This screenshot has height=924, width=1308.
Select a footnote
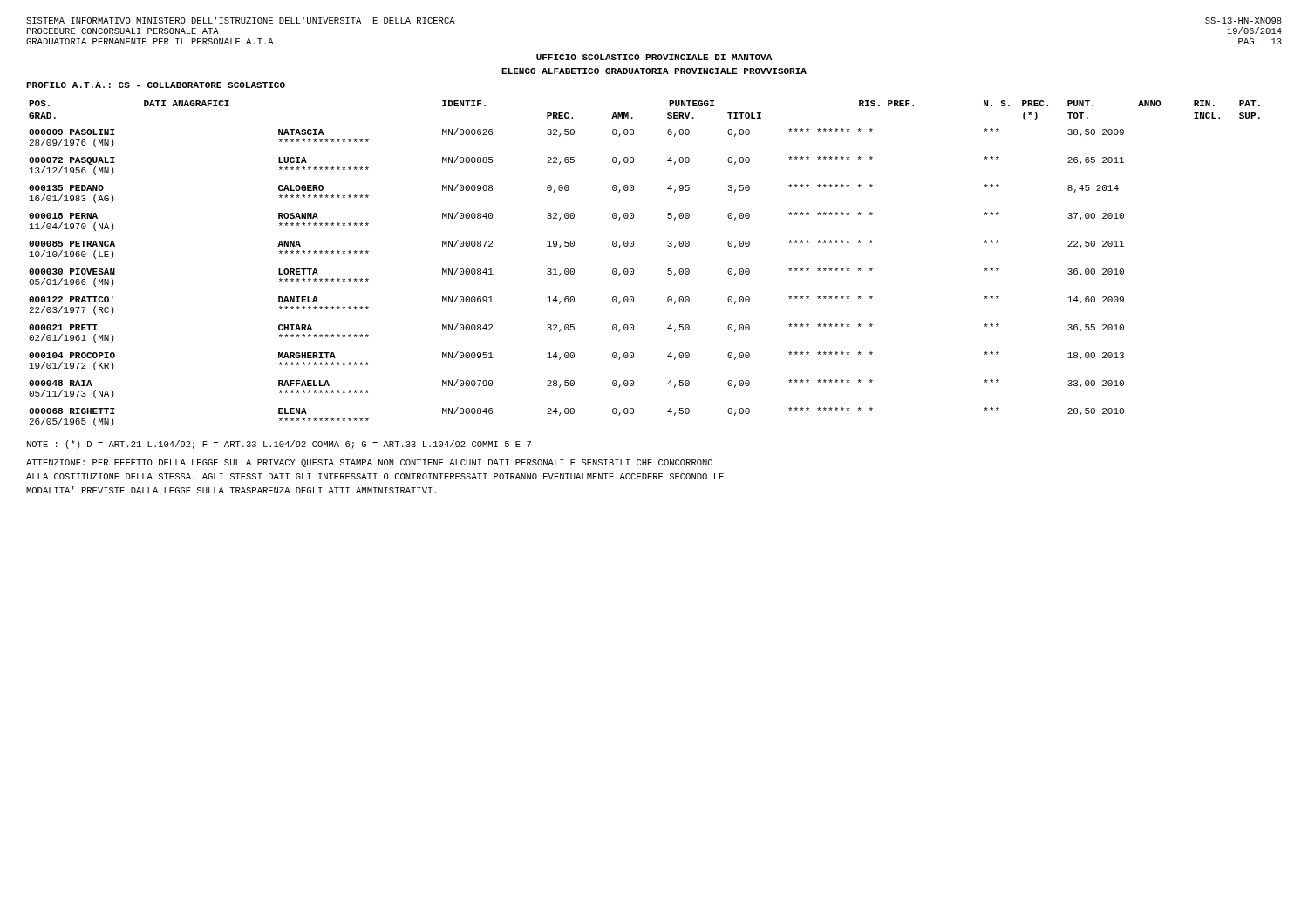click(279, 445)
